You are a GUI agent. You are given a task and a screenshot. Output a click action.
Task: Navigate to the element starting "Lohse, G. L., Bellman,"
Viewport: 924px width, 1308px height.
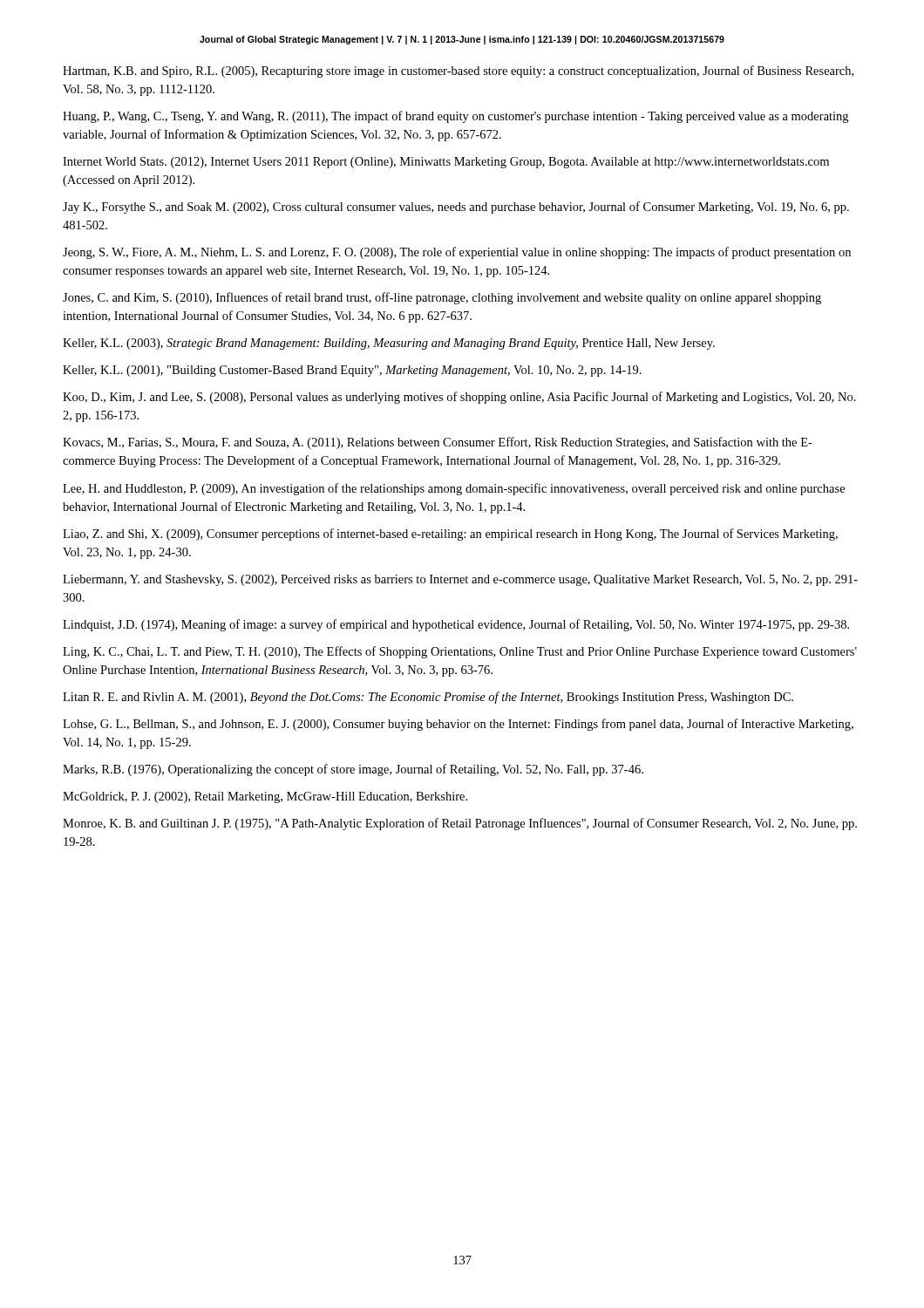(458, 733)
